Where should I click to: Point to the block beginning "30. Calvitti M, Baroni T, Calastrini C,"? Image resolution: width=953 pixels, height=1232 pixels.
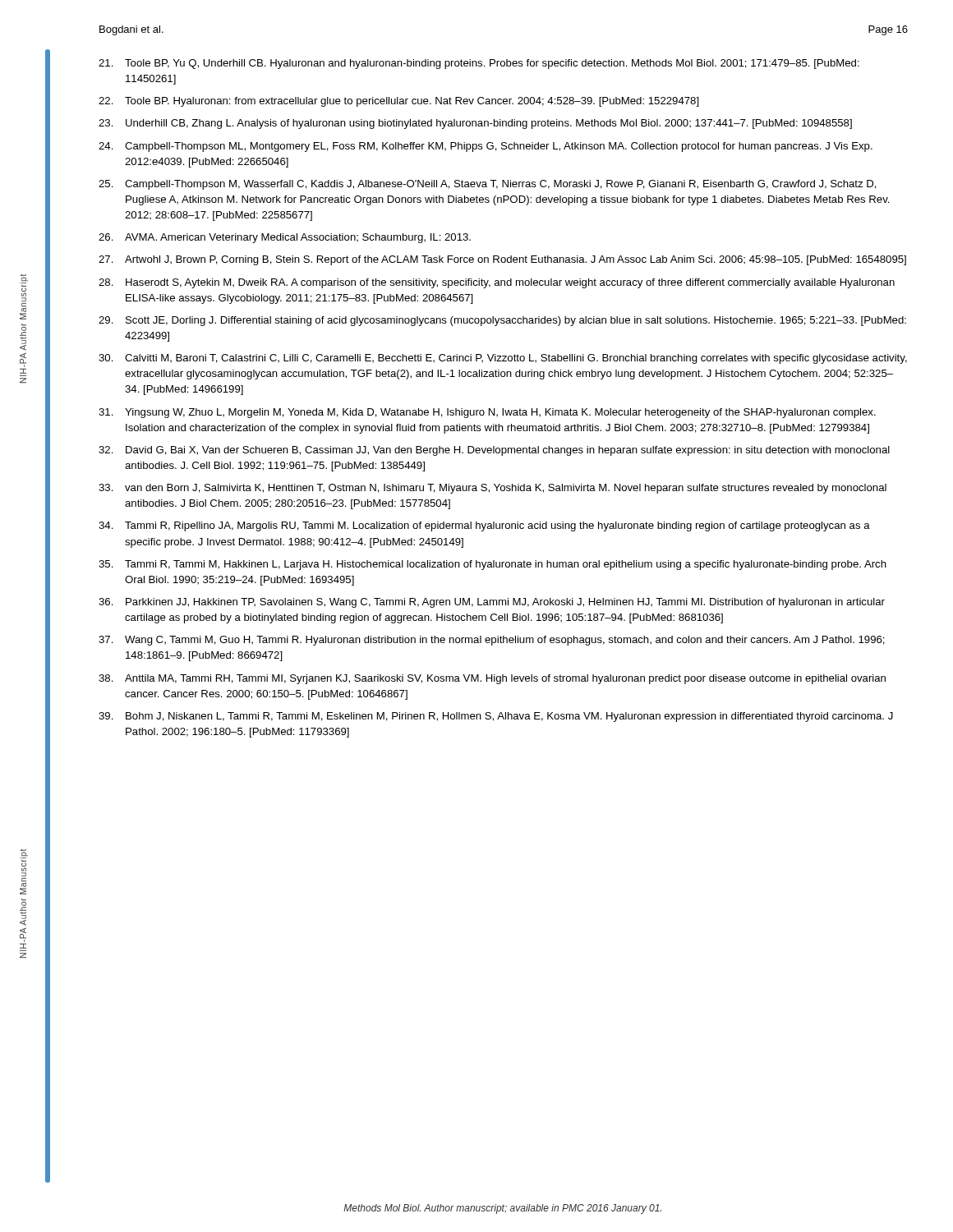503,374
